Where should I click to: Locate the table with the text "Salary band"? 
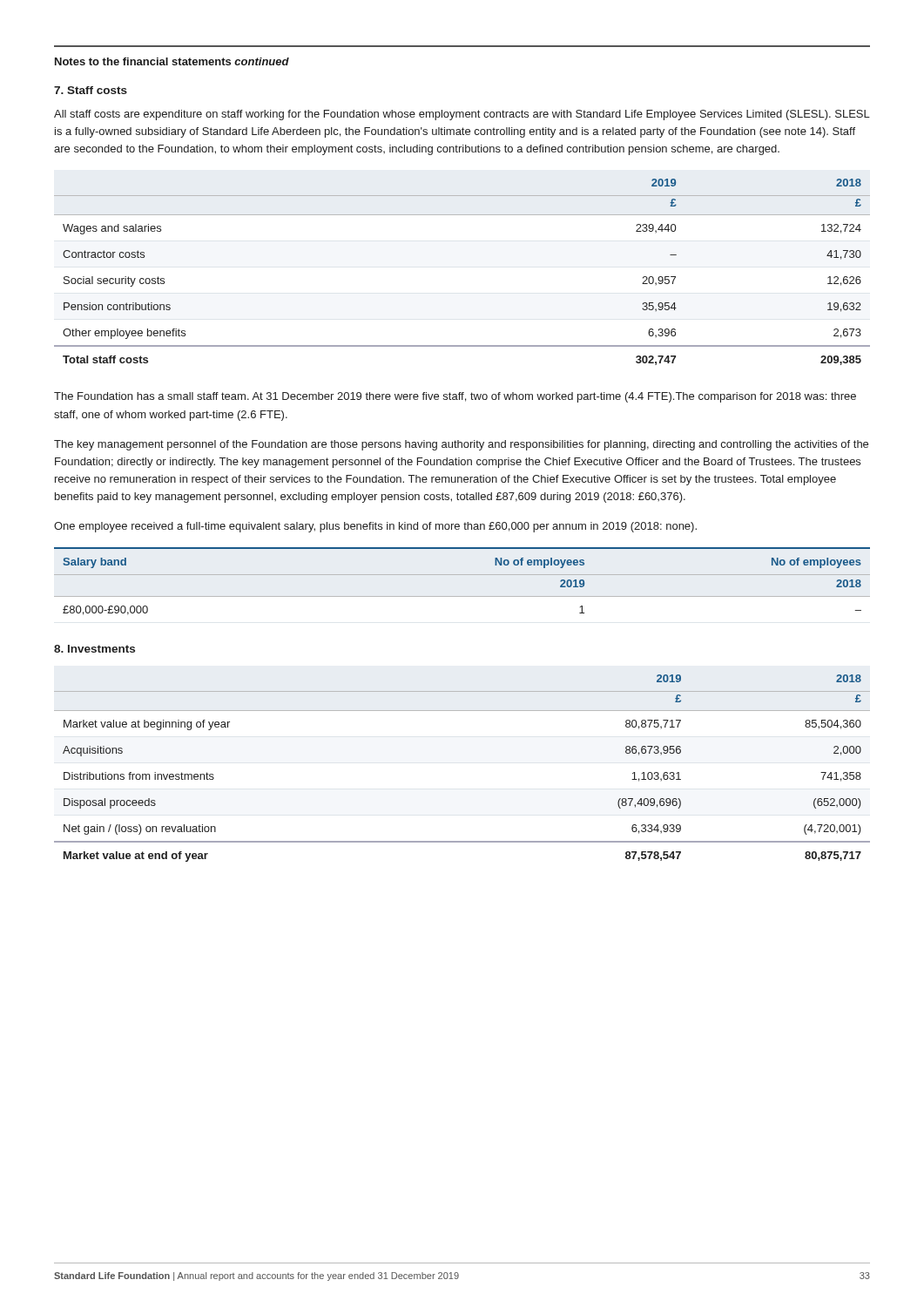pos(462,585)
